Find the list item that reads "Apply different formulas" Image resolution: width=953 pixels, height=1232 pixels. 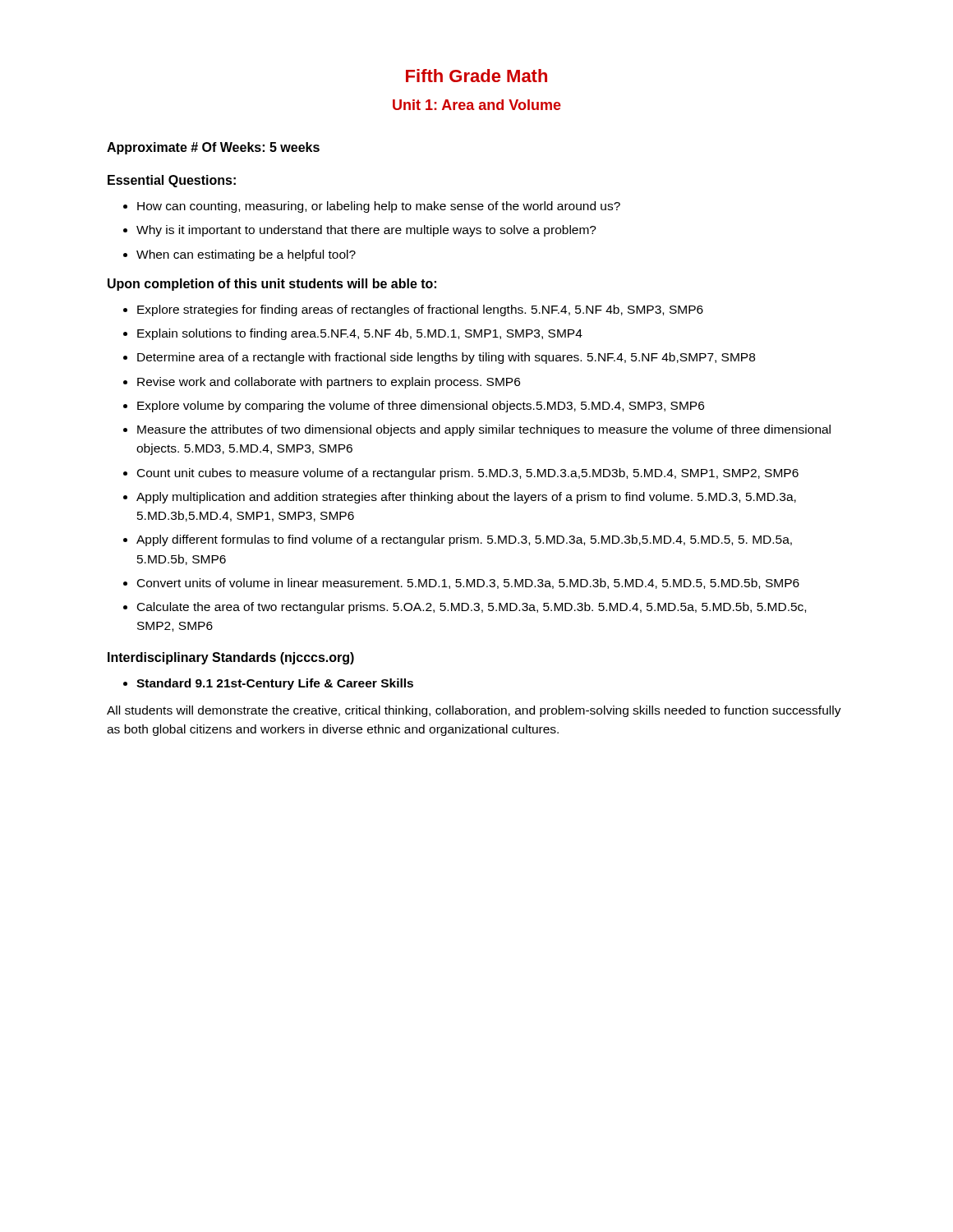[465, 549]
